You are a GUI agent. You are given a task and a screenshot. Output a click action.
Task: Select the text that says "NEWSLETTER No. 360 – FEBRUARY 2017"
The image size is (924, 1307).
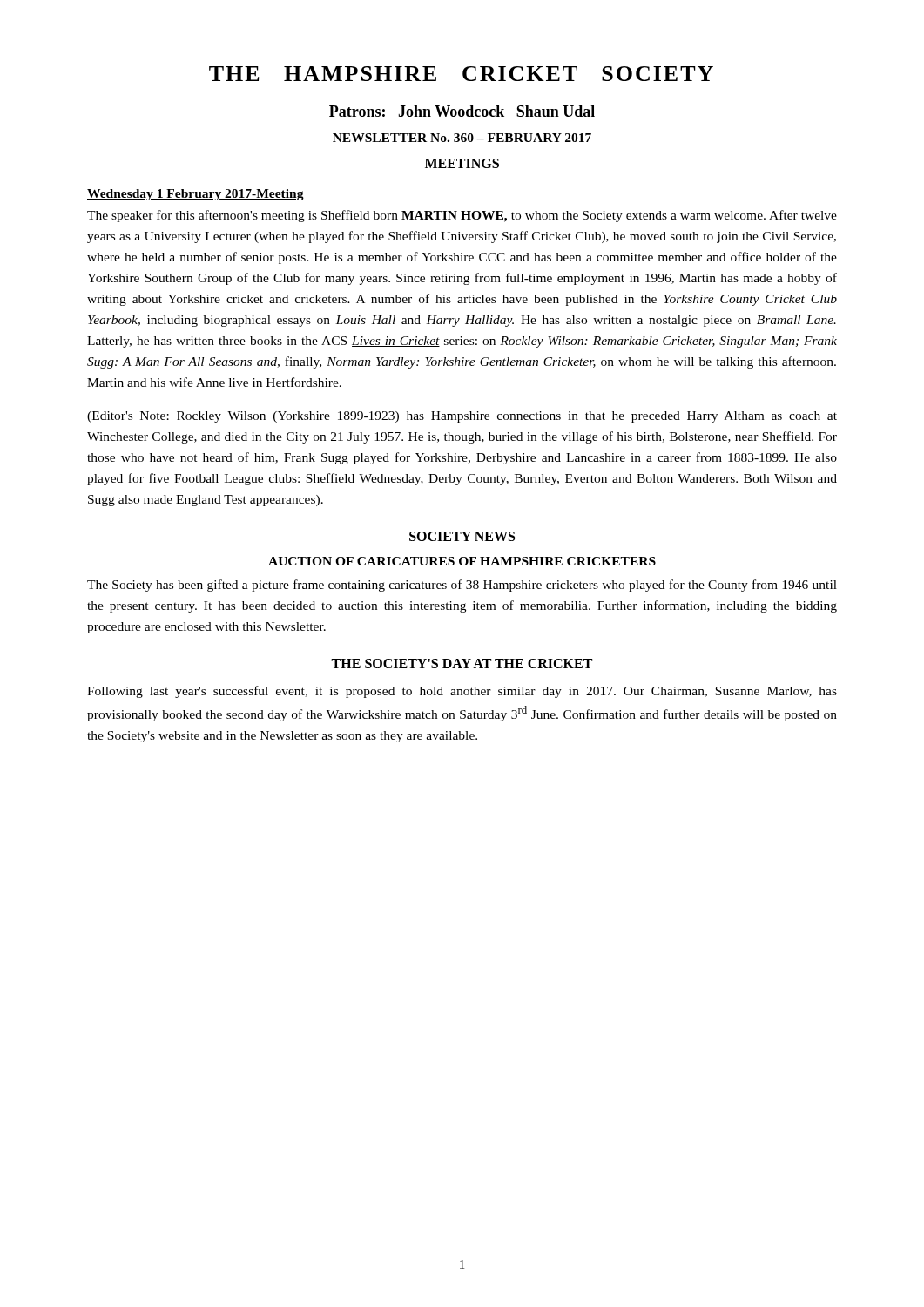click(462, 137)
